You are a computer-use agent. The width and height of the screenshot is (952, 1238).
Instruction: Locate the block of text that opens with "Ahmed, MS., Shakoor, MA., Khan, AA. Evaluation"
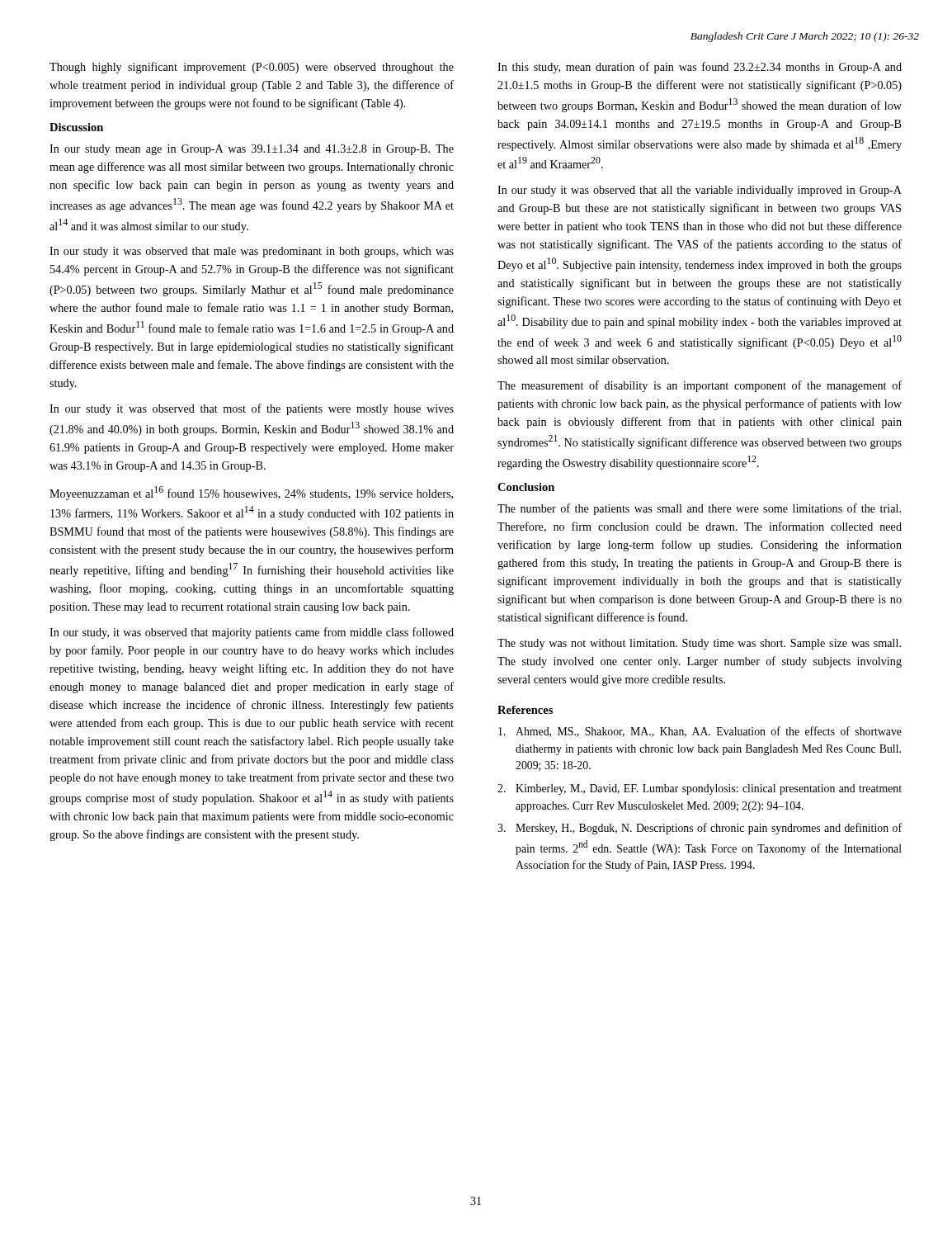coord(700,749)
